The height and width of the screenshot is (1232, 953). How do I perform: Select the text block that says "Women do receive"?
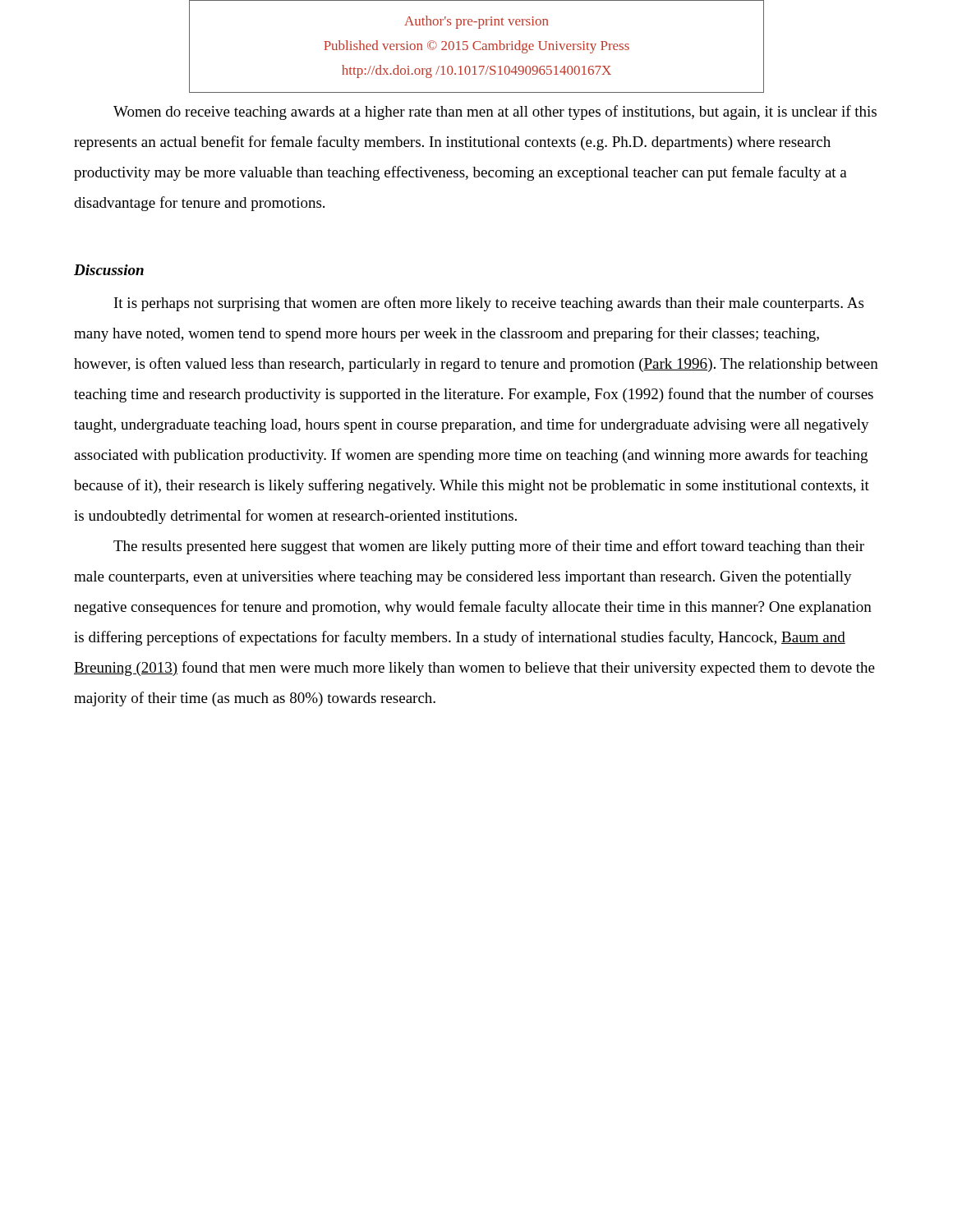tap(476, 157)
